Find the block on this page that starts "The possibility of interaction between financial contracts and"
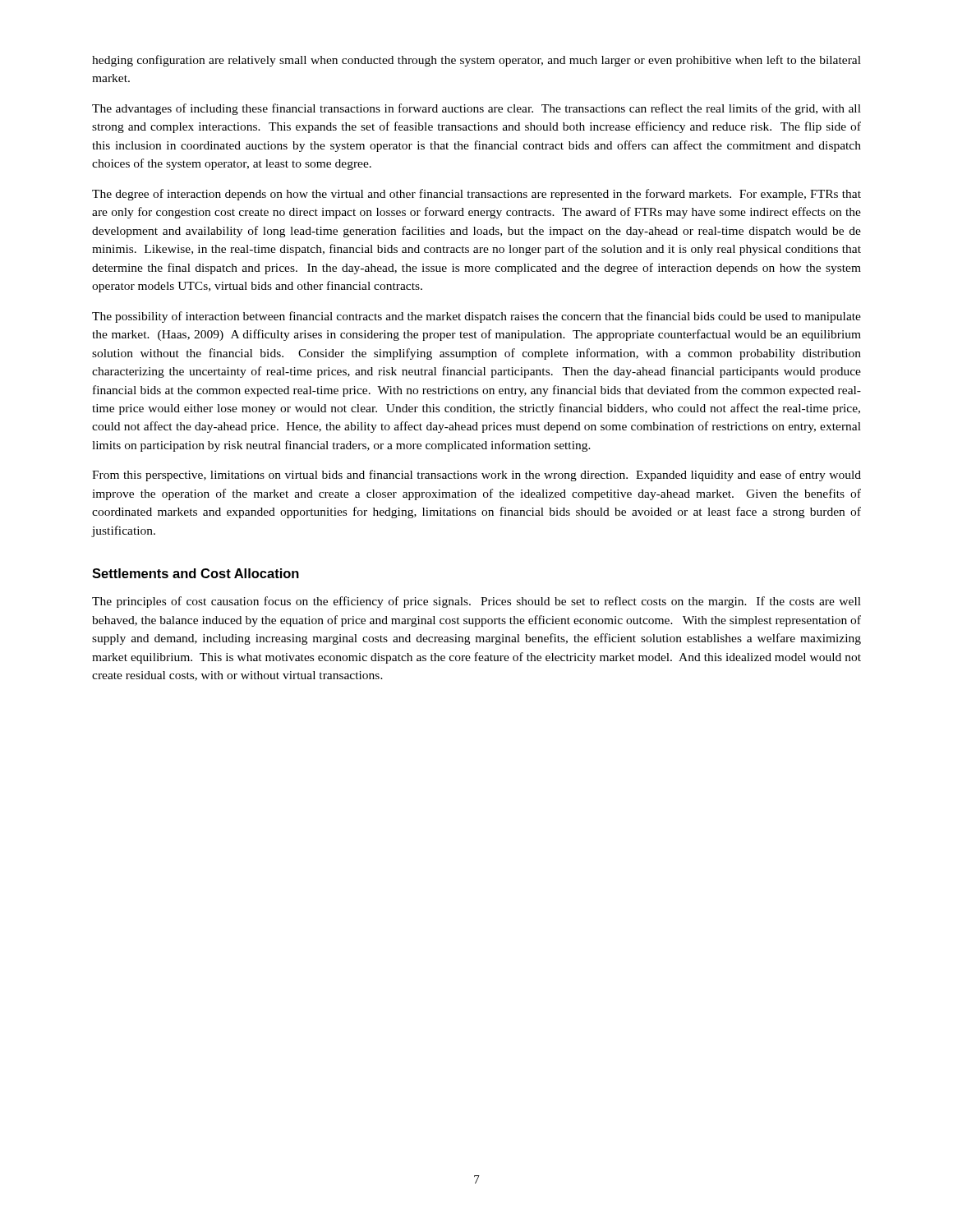The image size is (953, 1232). tap(476, 380)
